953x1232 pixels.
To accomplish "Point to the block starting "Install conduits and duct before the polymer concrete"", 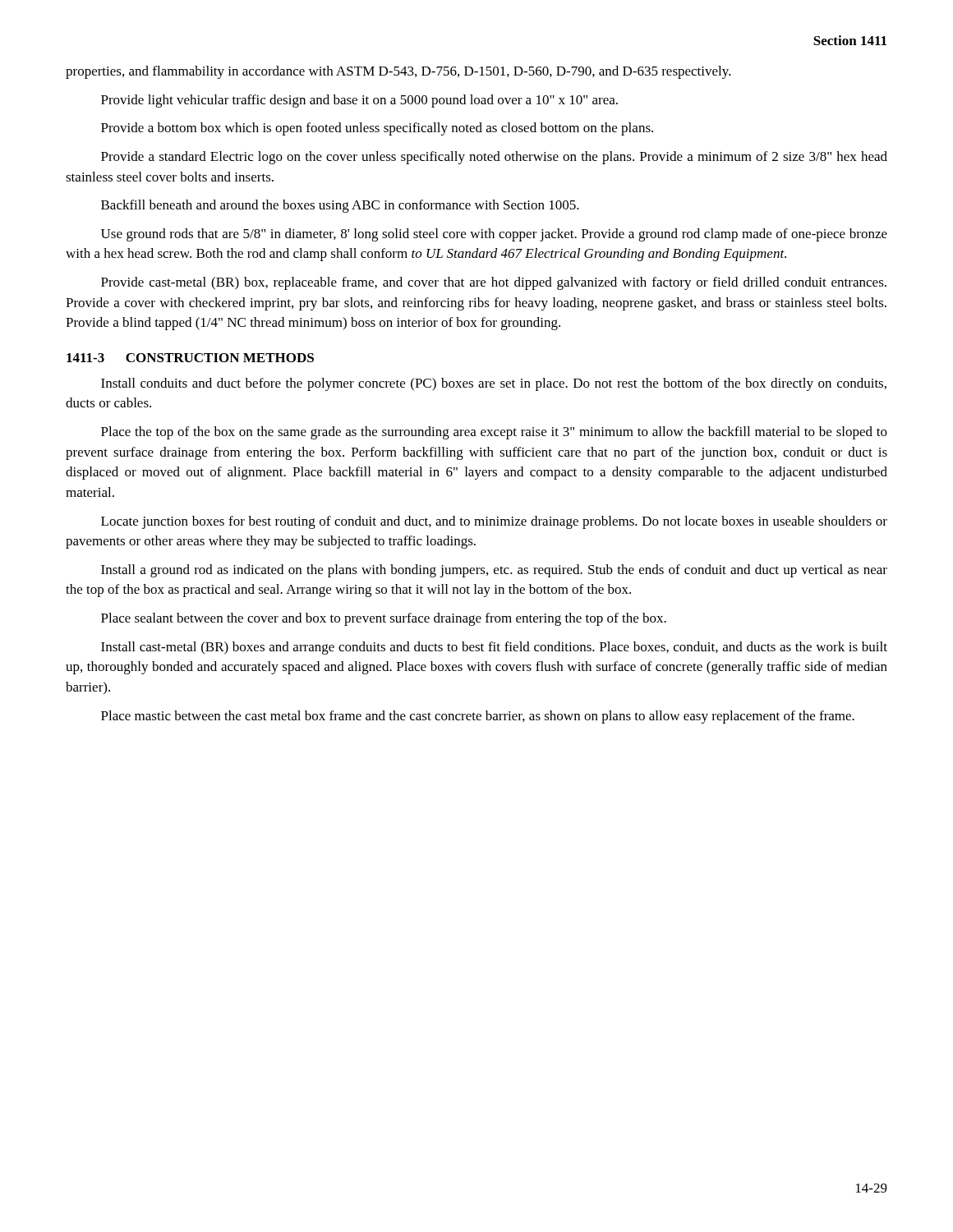I will [476, 394].
